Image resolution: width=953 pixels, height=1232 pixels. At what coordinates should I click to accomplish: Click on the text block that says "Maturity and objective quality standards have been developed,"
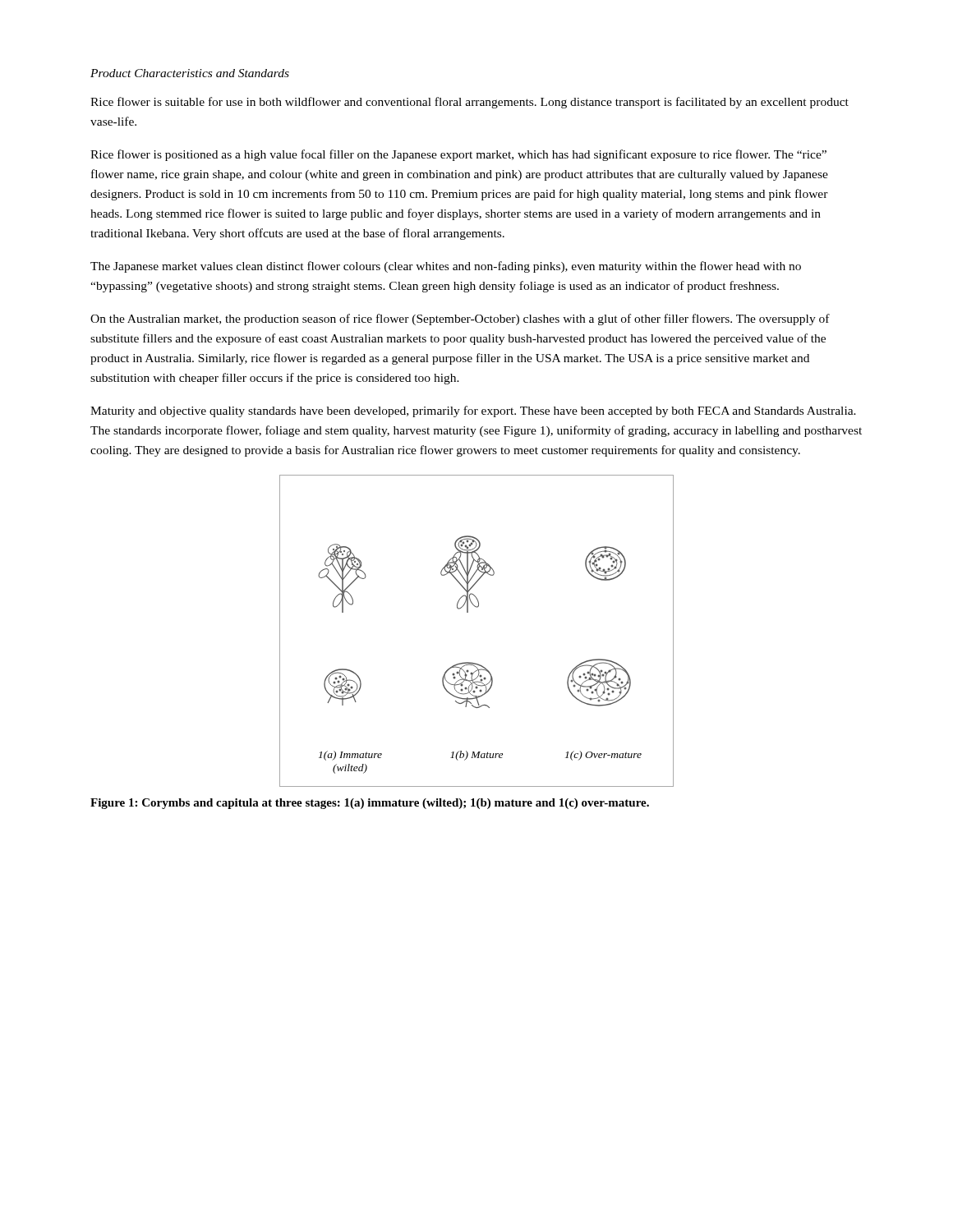(476, 430)
